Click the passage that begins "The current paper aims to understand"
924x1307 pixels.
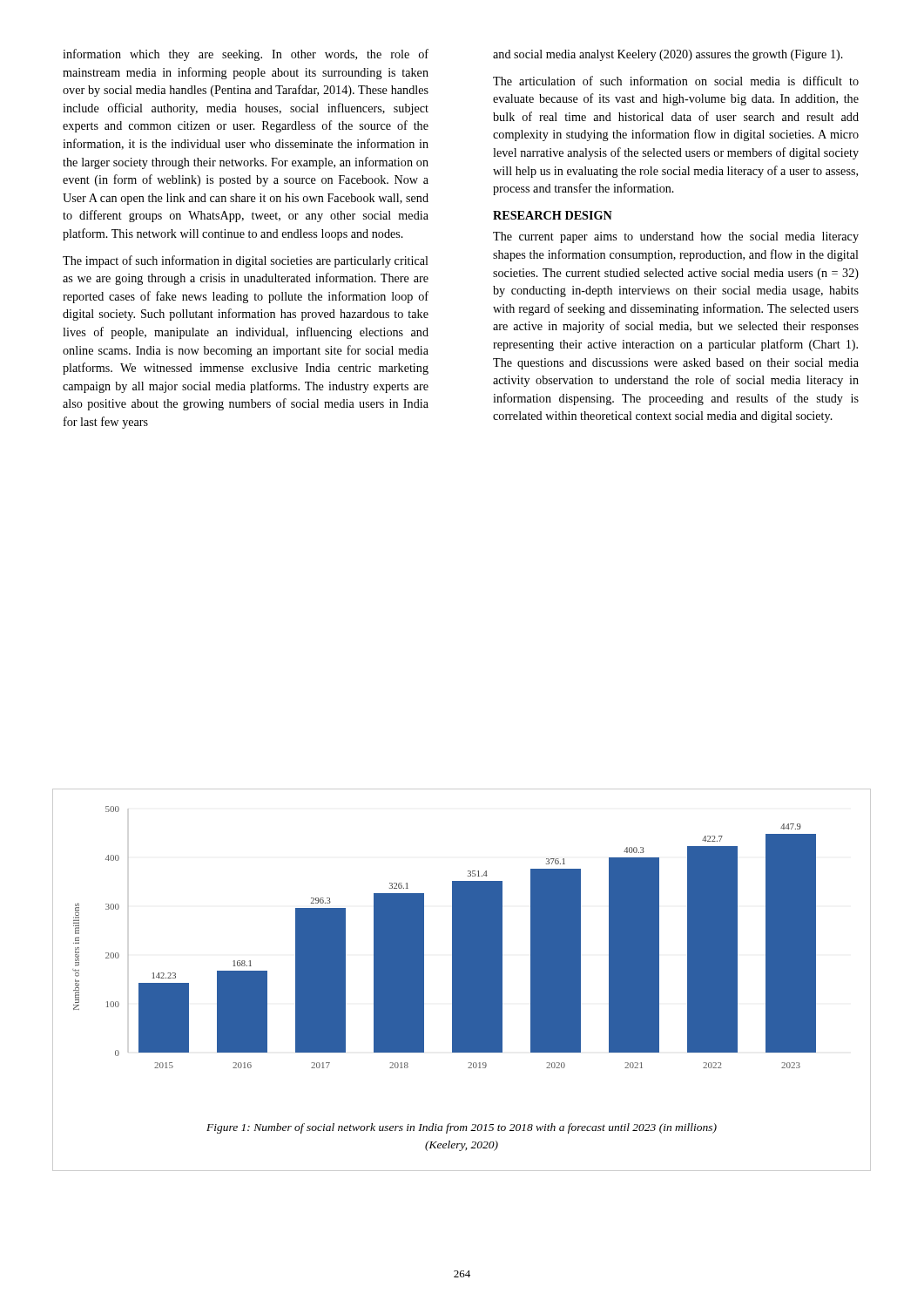[676, 326]
